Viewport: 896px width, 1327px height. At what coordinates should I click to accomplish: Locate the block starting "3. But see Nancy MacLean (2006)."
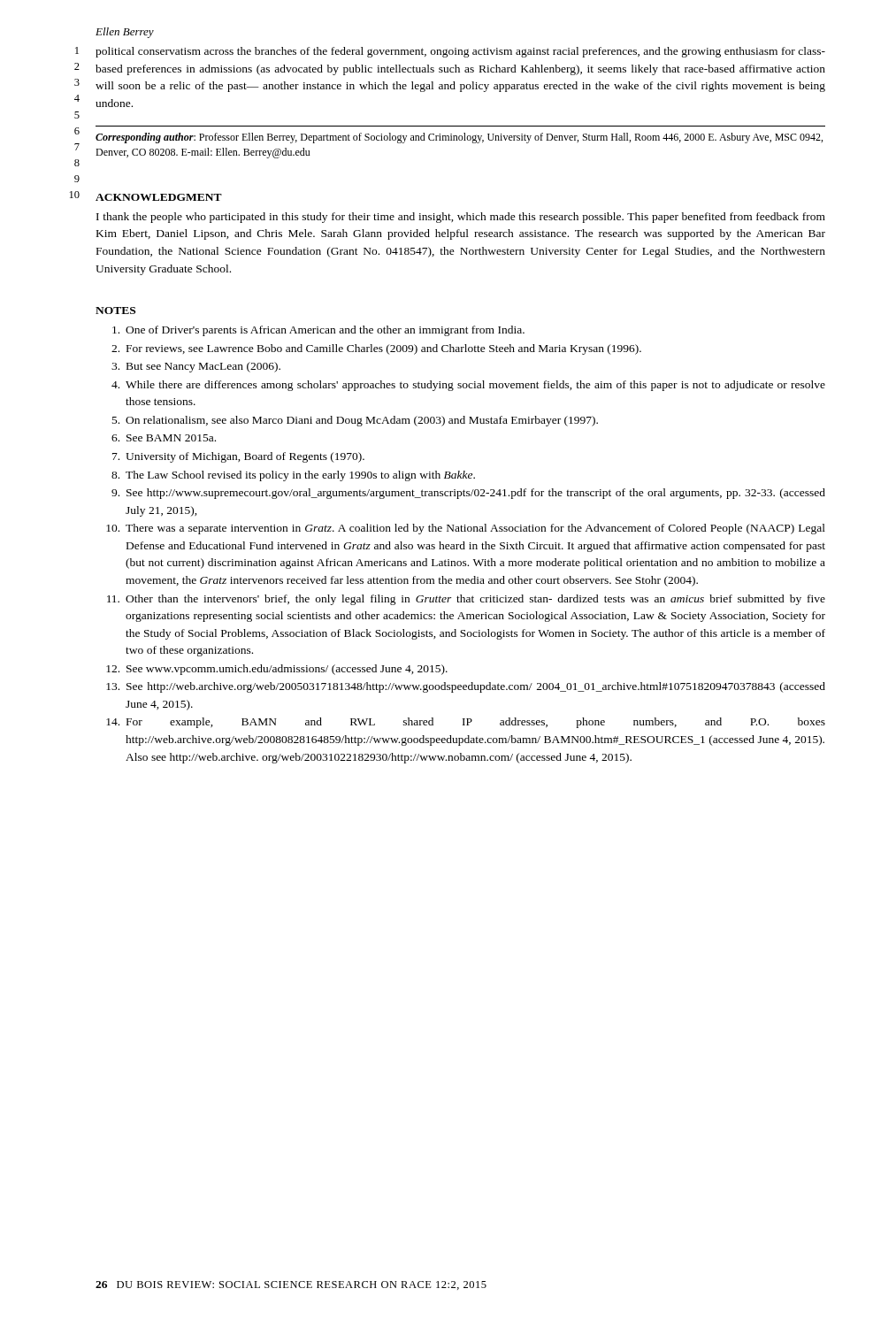coord(196,367)
